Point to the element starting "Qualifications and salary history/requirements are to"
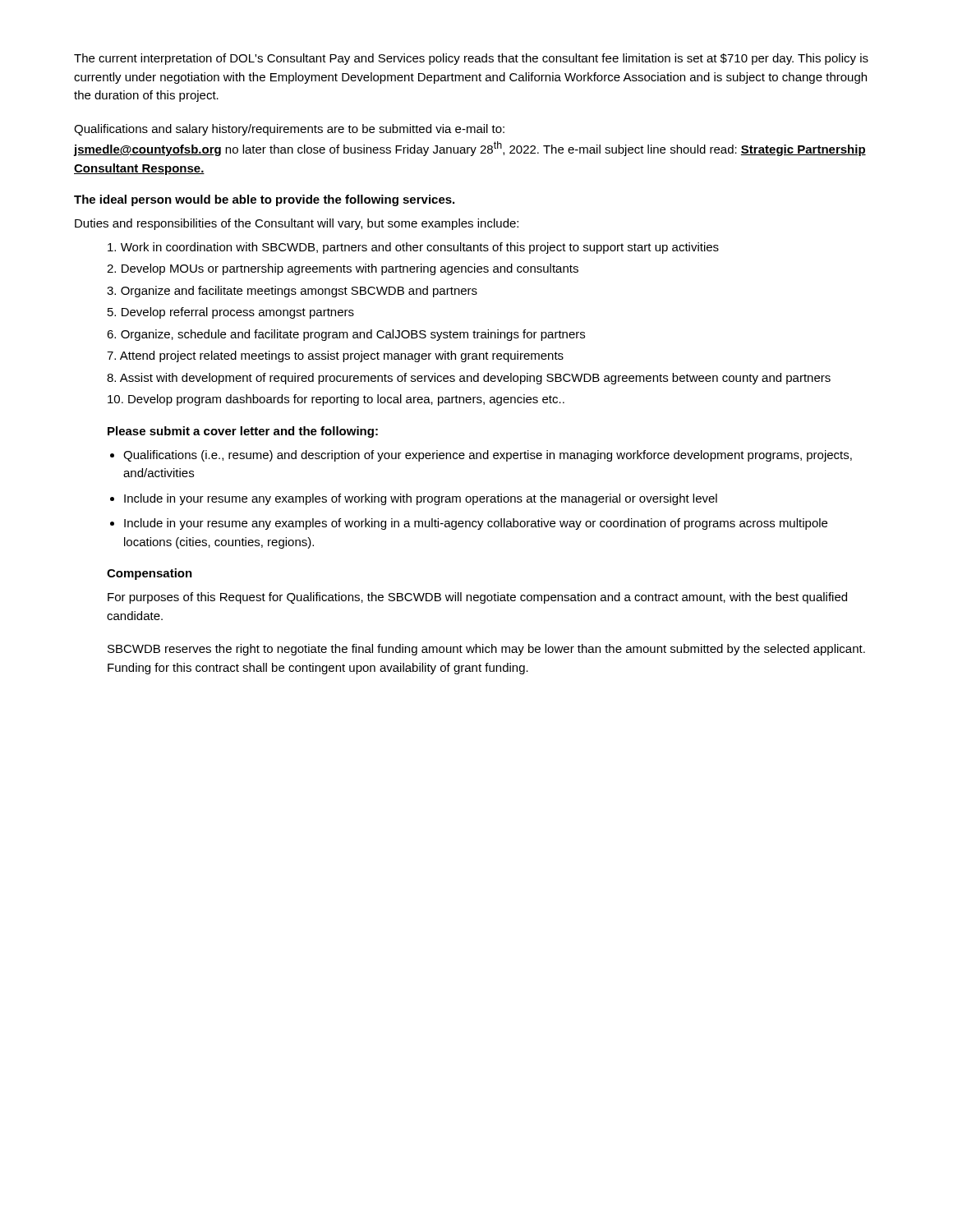Image resolution: width=953 pixels, height=1232 pixels. [x=470, y=148]
